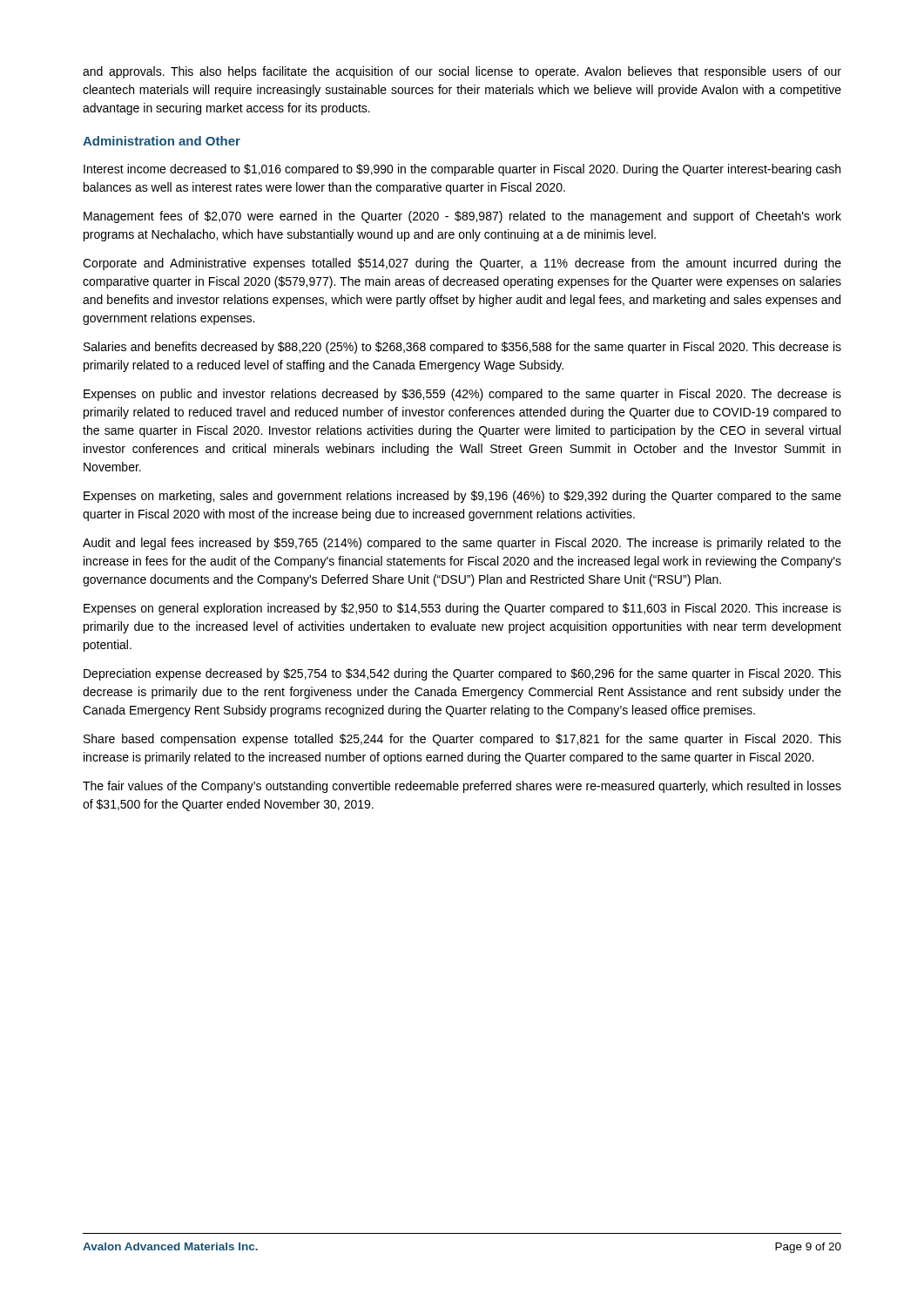
Task: Click on the passage starting "Audit and legal fees increased by $59,765 (214%)"
Action: [x=462, y=561]
